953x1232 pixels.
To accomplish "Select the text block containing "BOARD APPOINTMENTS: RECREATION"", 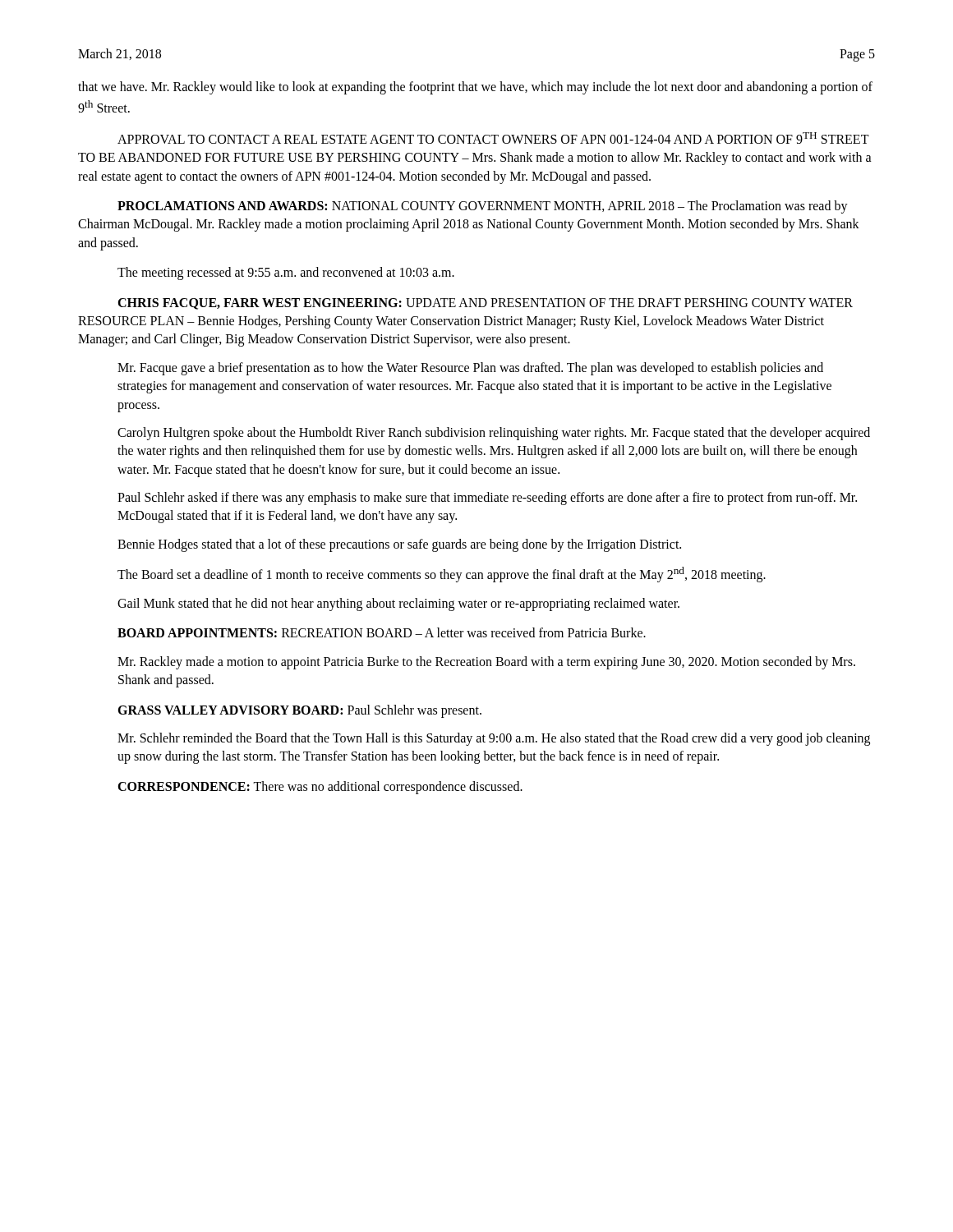I will coord(476,634).
